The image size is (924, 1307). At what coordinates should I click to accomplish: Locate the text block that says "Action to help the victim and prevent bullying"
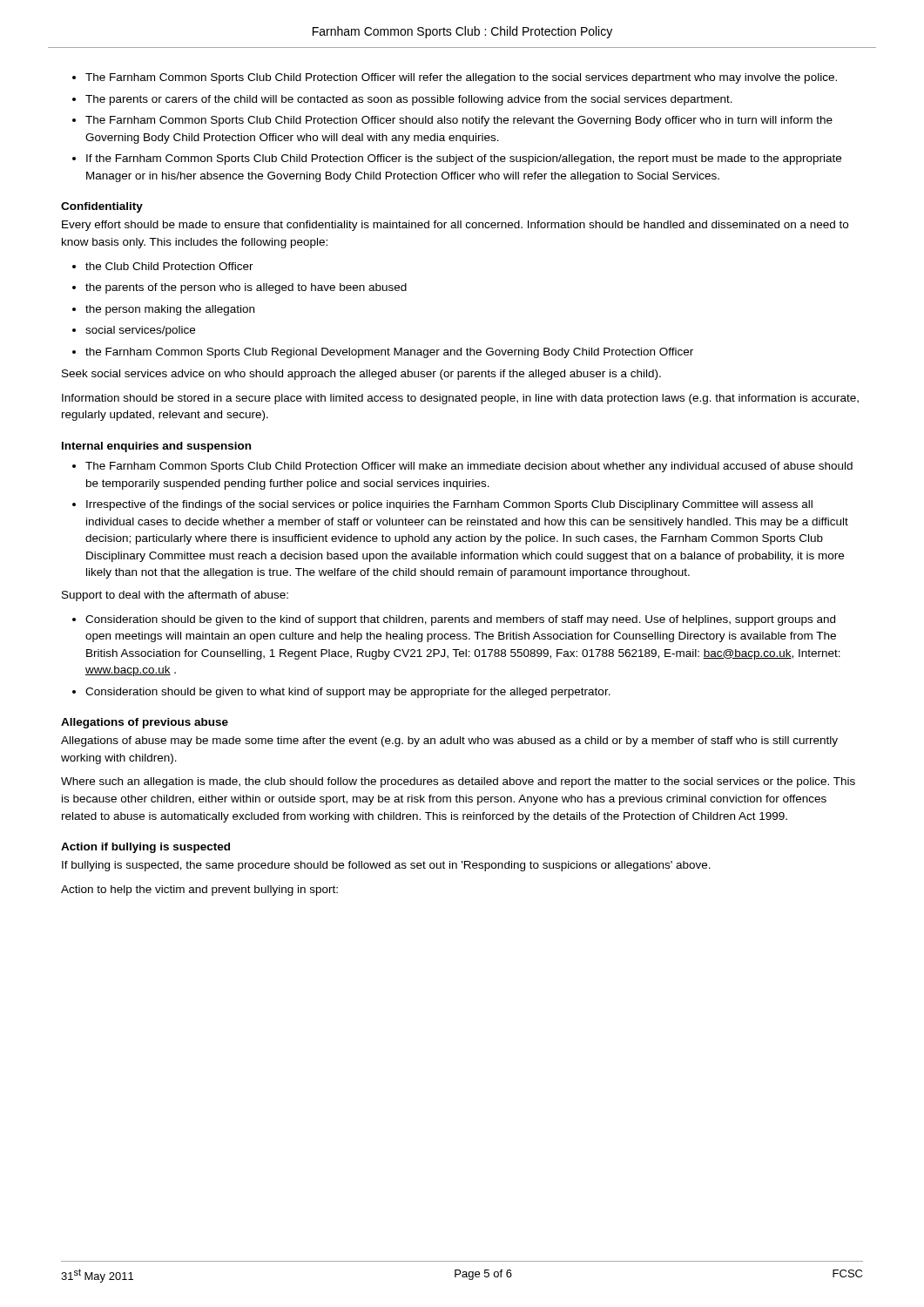[200, 889]
